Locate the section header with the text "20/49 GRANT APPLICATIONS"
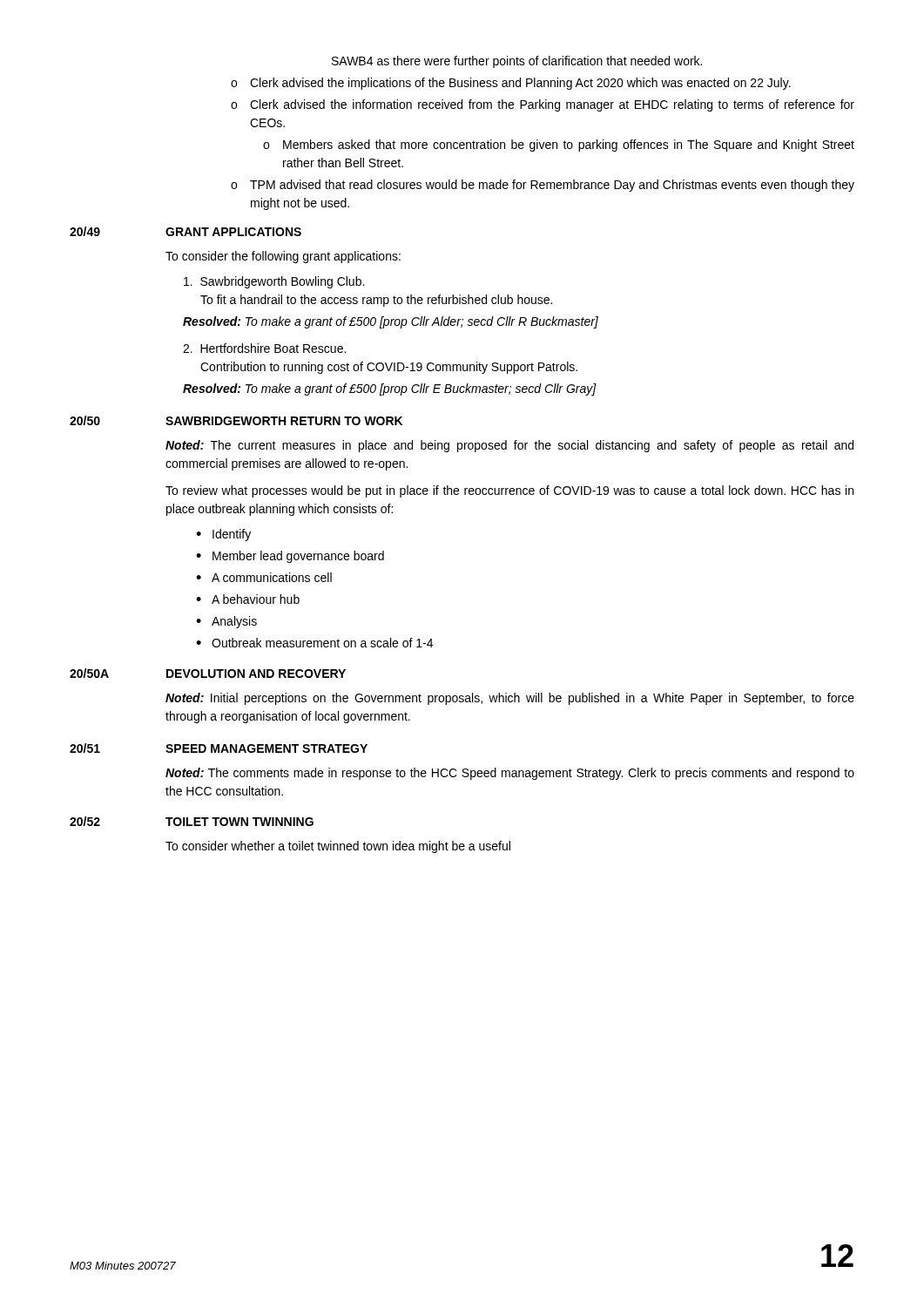 pos(186,232)
